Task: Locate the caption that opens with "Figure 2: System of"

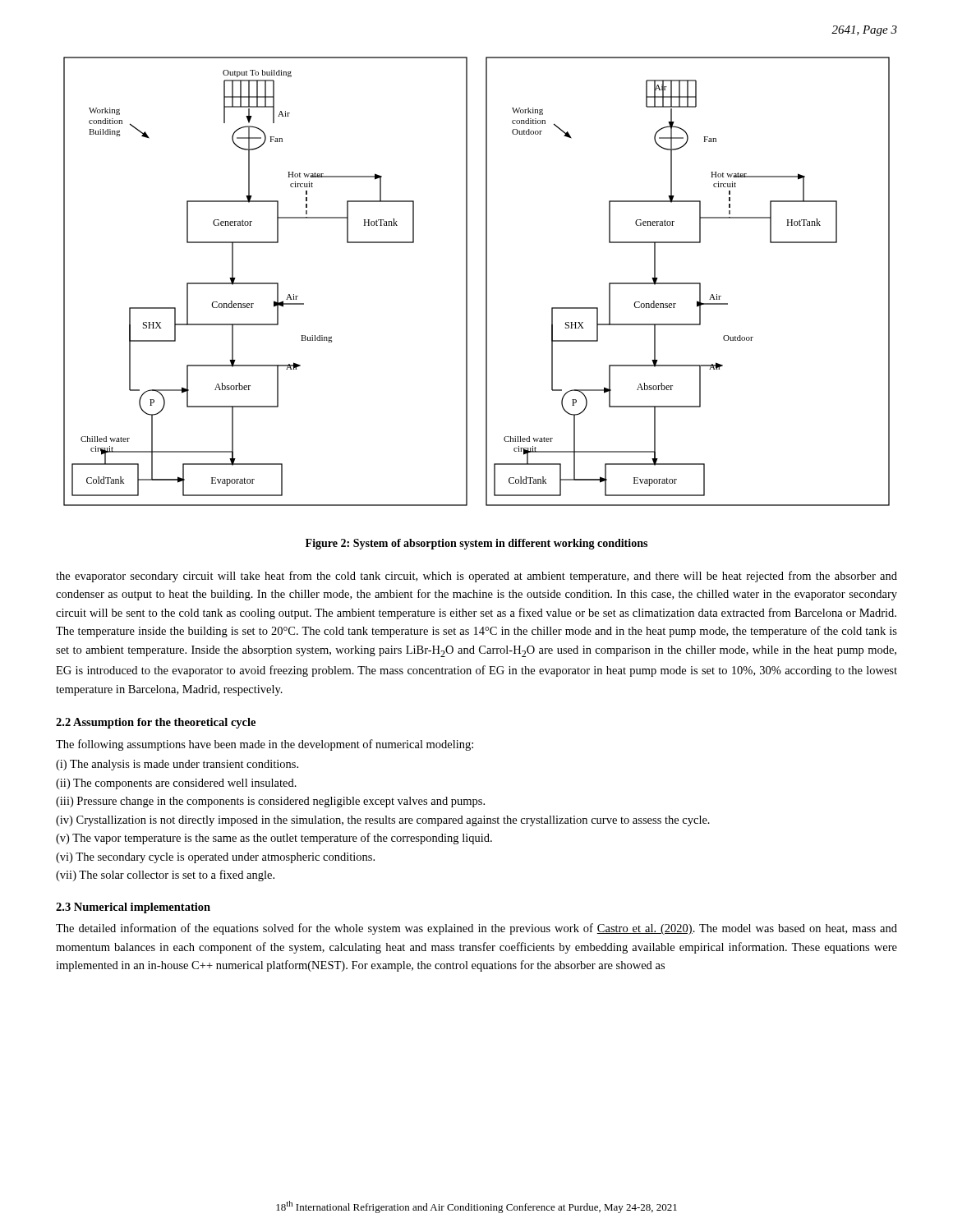Action: click(476, 543)
